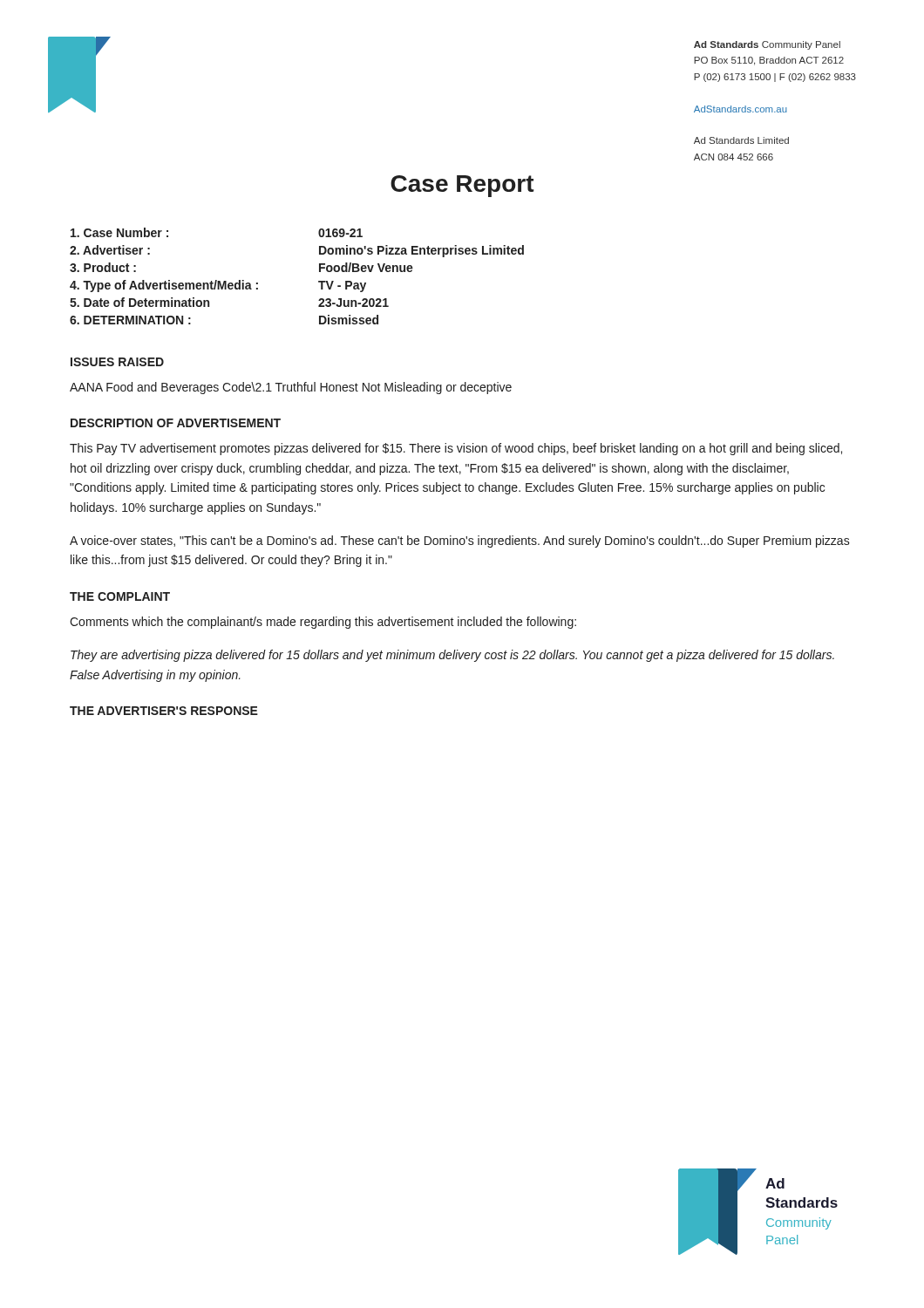This screenshot has height=1308, width=924.
Task: Find the block on this page that starts "They are advertising pizza delivered"
Action: point(453,665)
